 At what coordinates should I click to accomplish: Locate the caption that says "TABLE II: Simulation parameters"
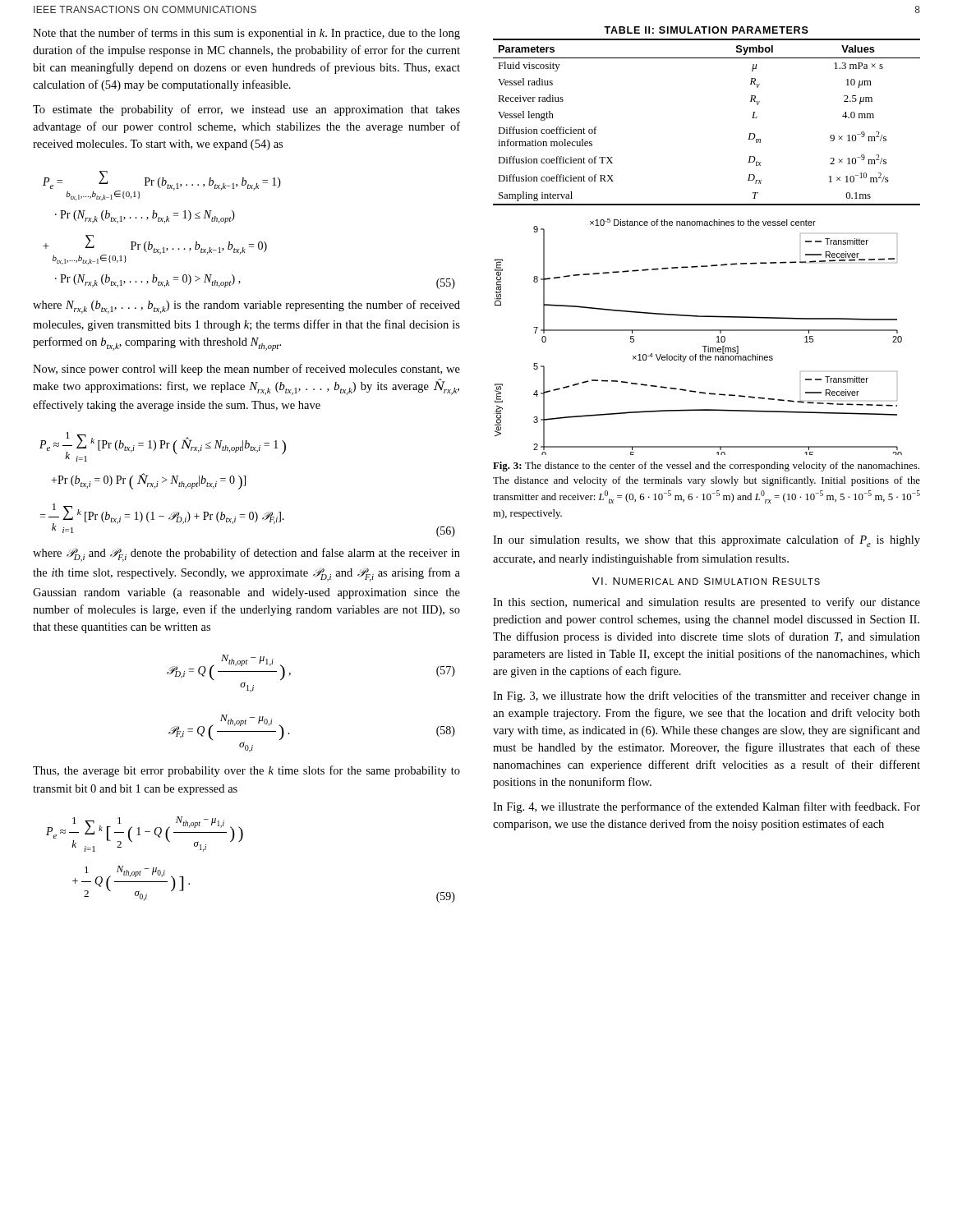pos(707,30)
